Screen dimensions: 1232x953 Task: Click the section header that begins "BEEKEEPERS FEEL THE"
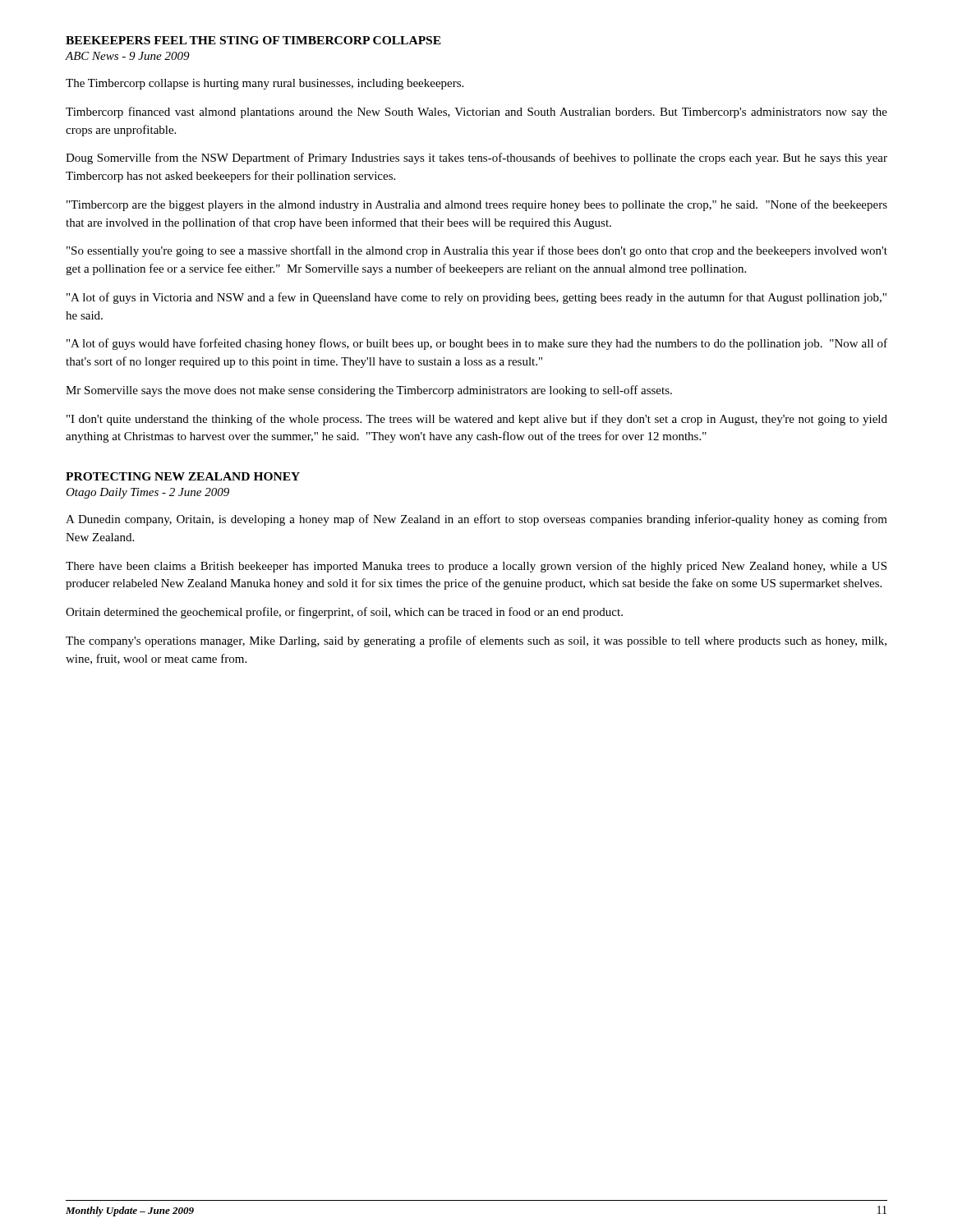253,40
